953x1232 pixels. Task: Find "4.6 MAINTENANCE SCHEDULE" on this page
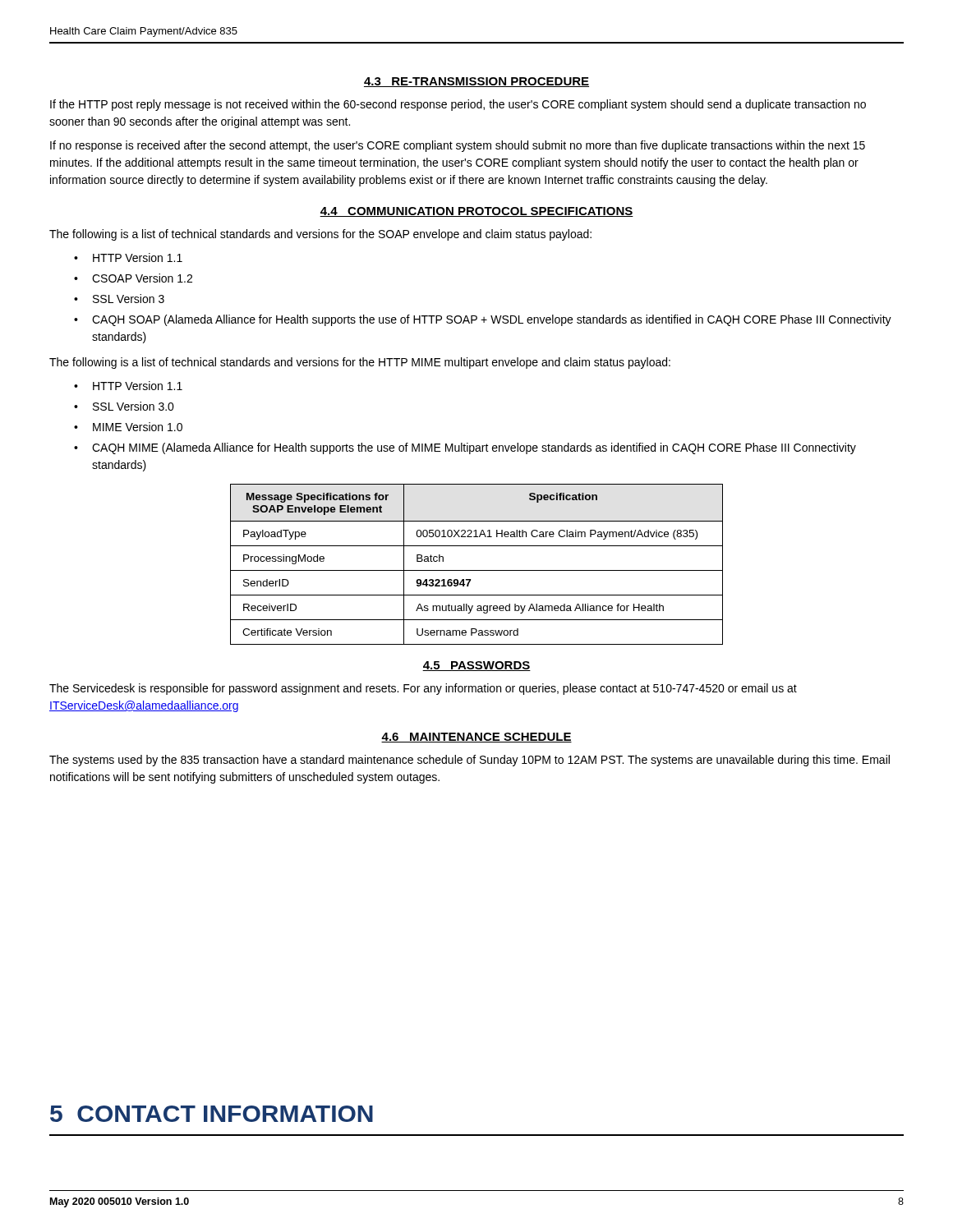coord(476,736)
